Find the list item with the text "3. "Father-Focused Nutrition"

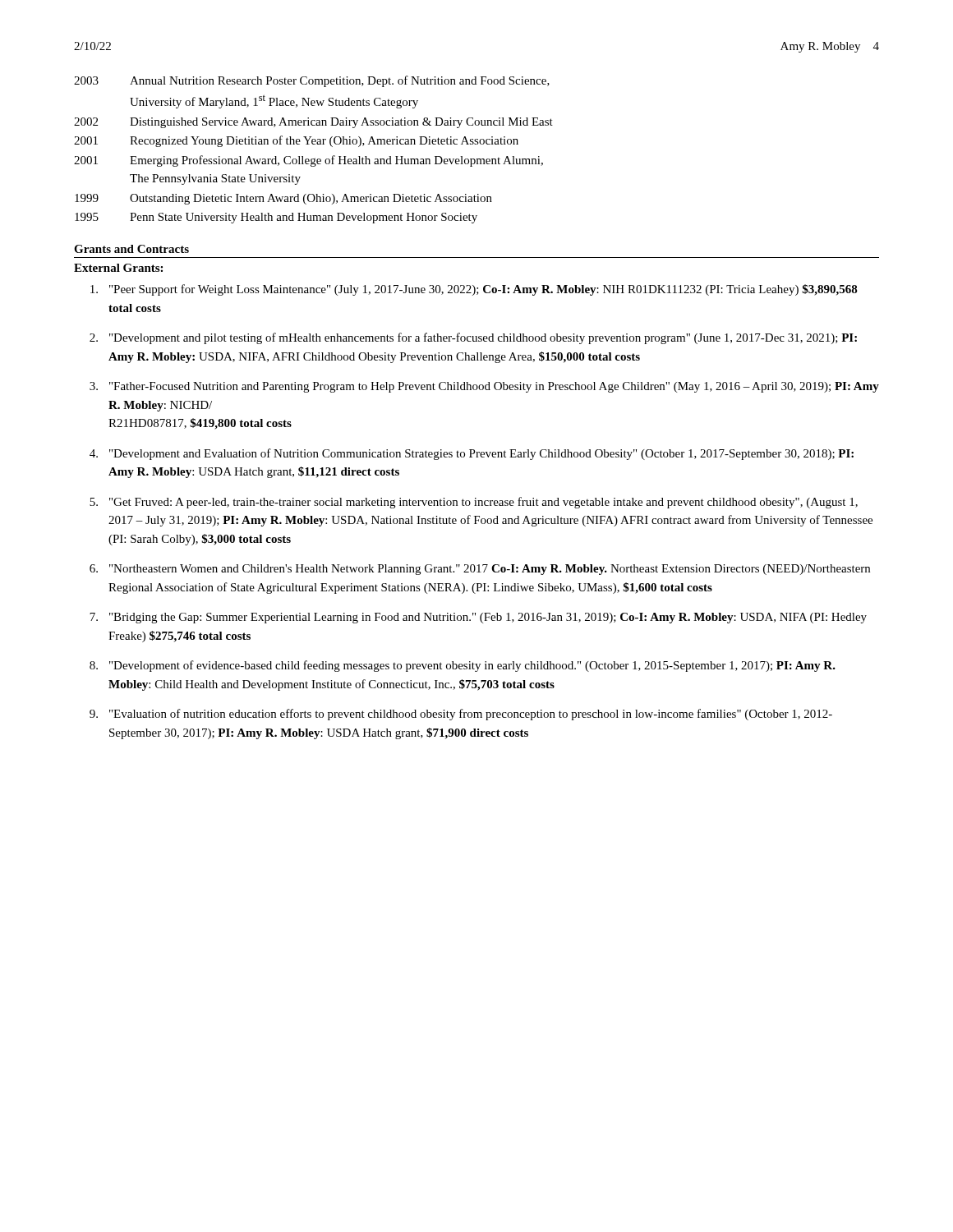tap(484, 387)
